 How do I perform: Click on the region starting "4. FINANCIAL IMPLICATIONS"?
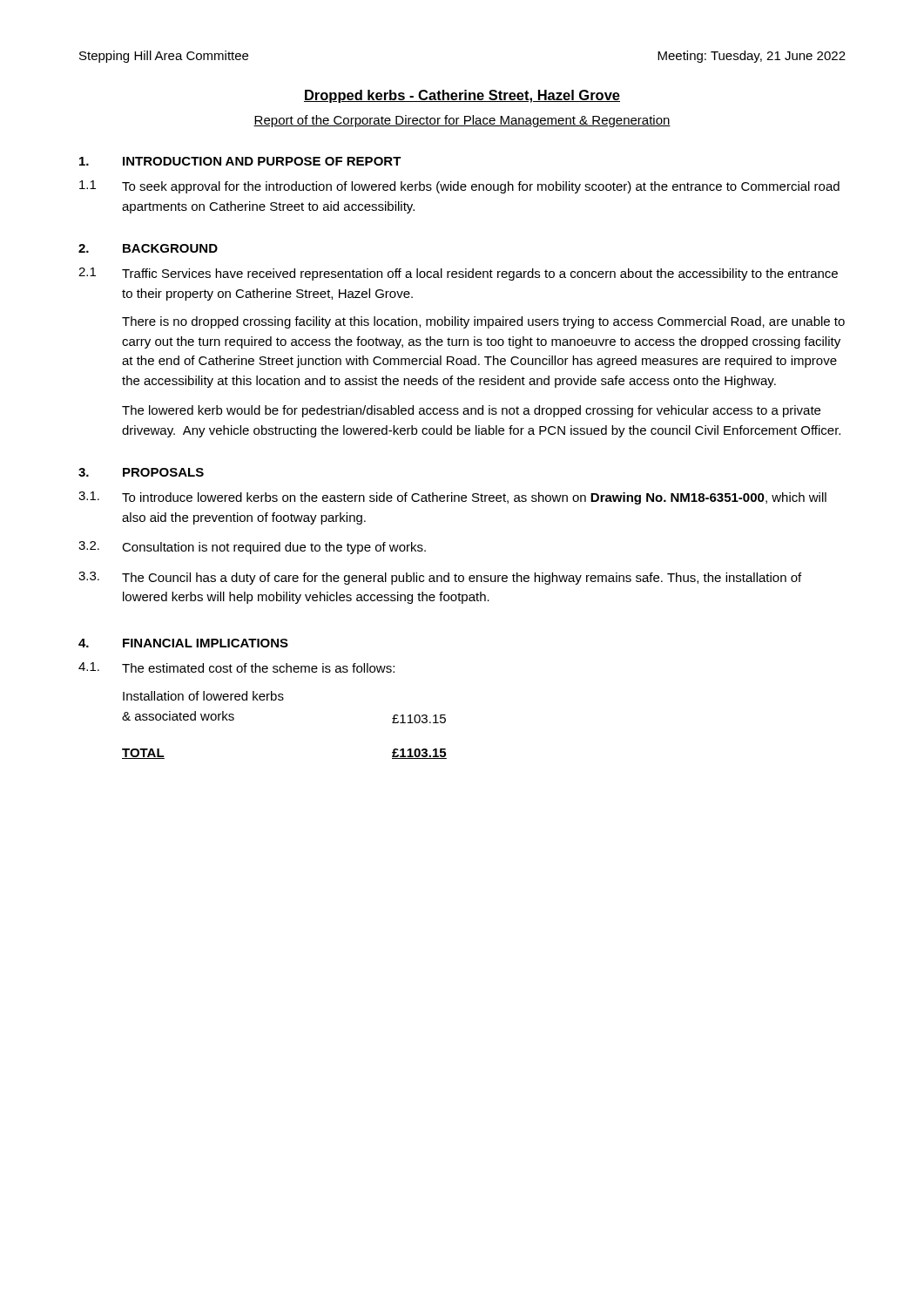tap(183, 642)
